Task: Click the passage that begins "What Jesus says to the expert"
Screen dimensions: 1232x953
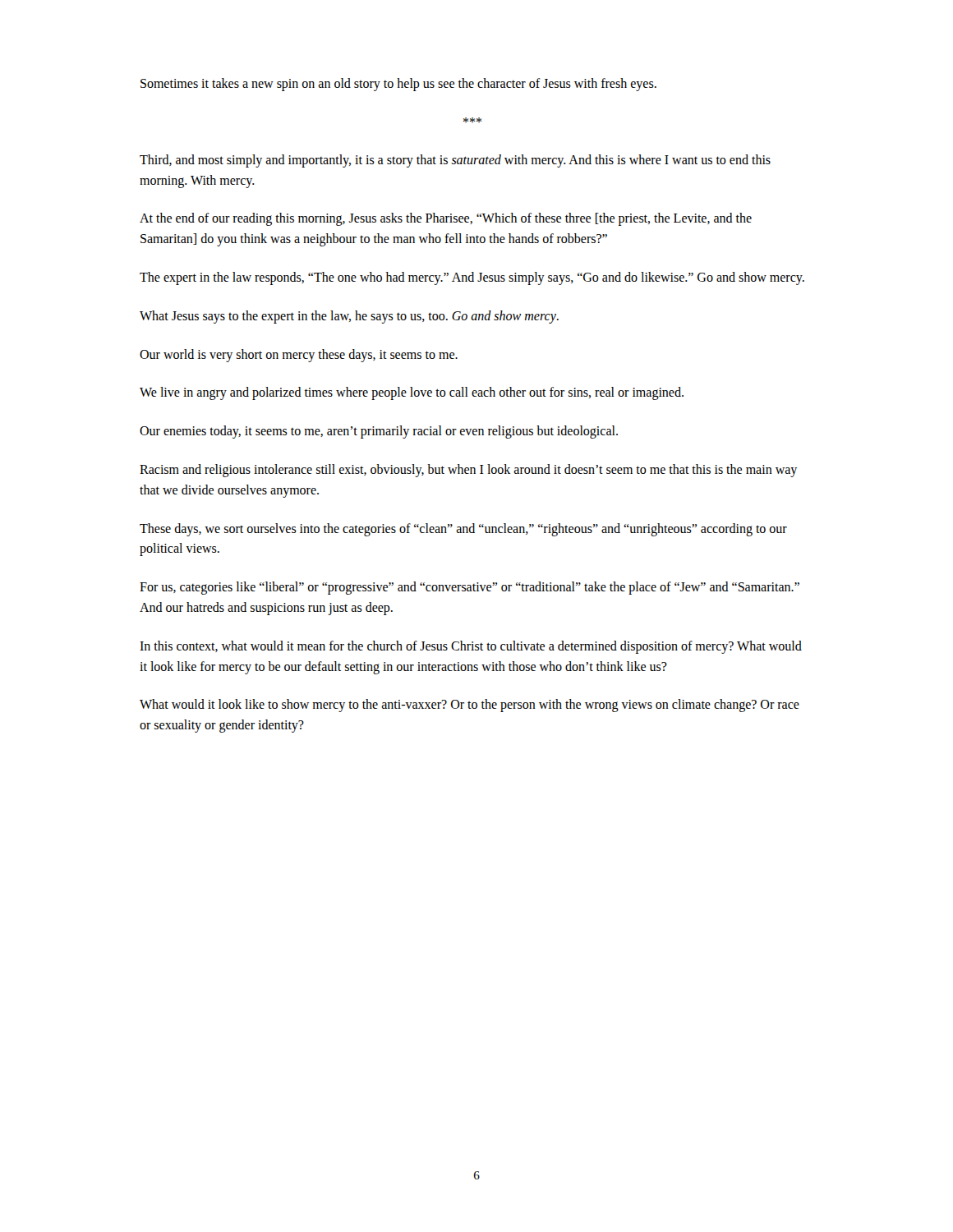Action: [x=349, y=316]
